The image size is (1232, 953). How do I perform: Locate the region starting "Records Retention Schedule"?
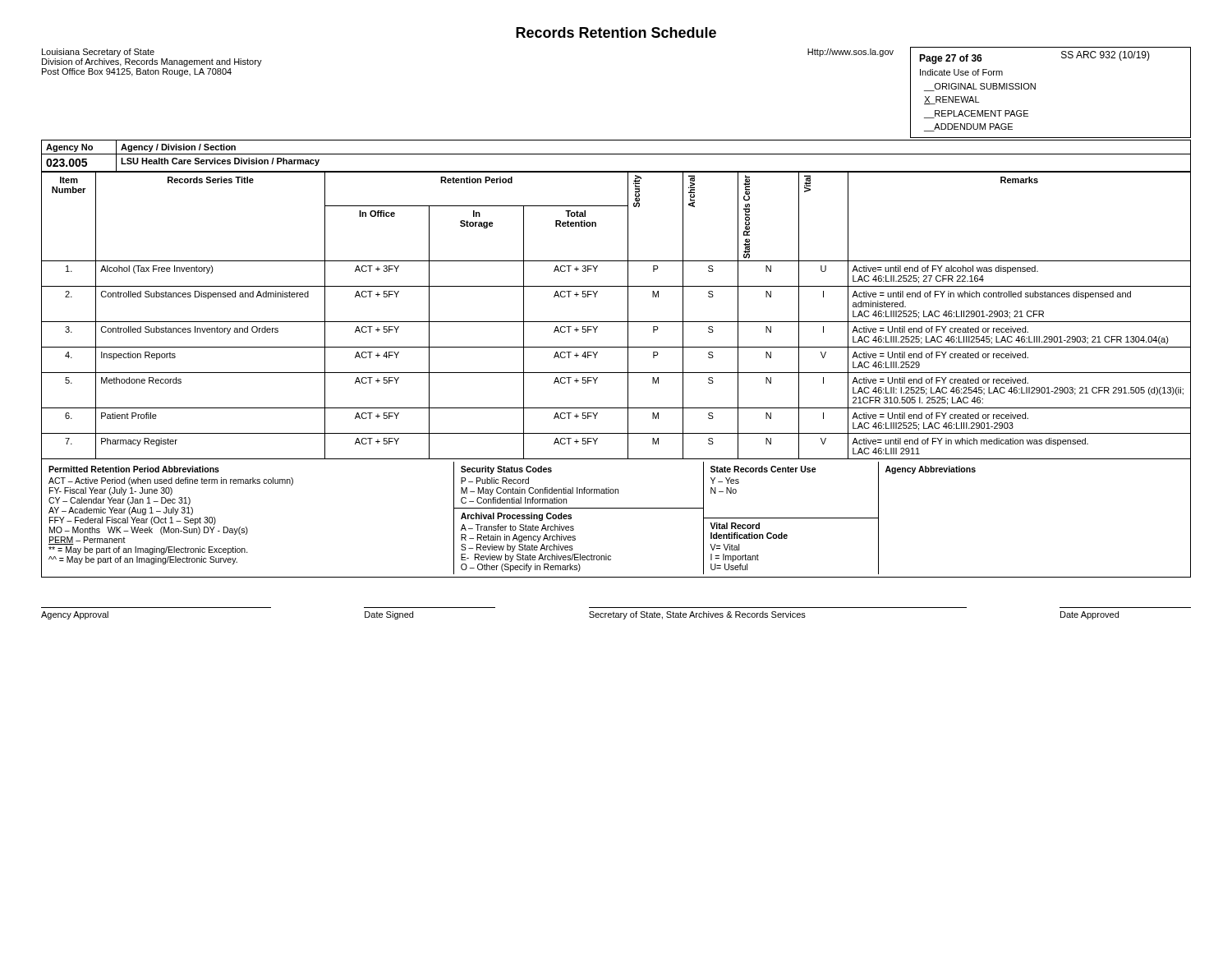(x=616, y=33)
